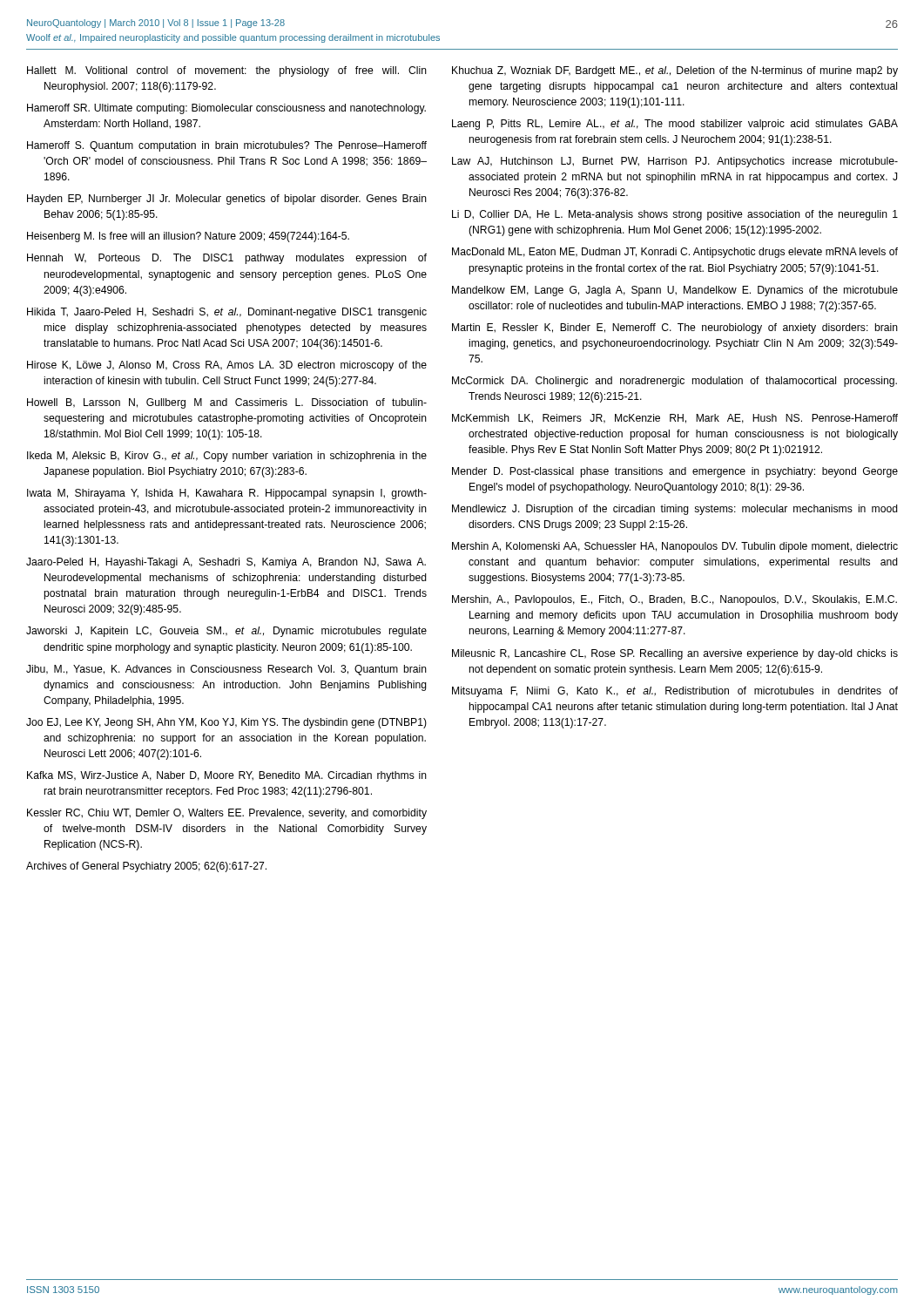Find the element starting "Mandelkow EM, Lange G,"
Screen dimensions: 1307x924
(x=674, y=298)
